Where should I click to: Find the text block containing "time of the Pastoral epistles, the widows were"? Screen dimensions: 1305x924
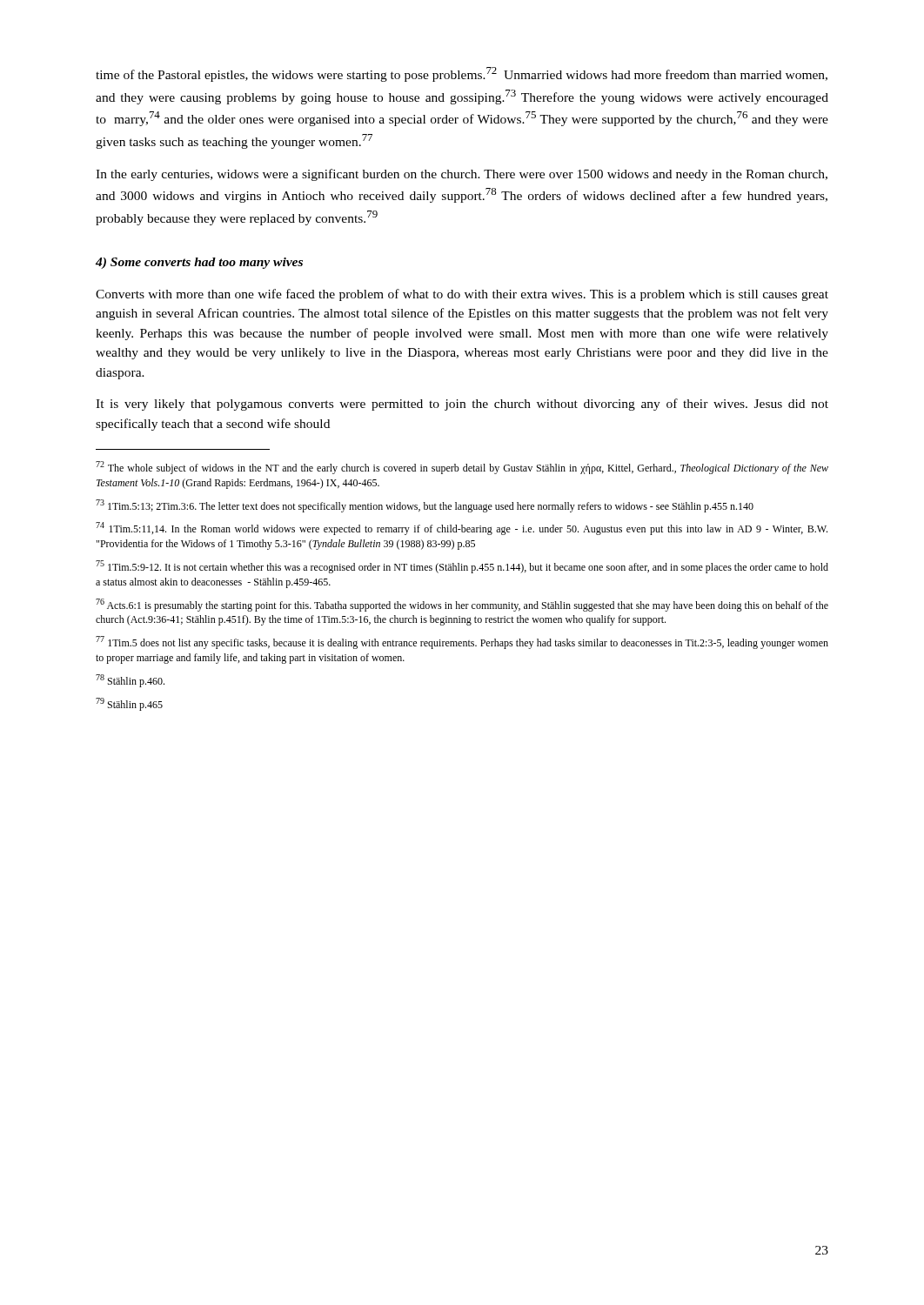(462, 107)
